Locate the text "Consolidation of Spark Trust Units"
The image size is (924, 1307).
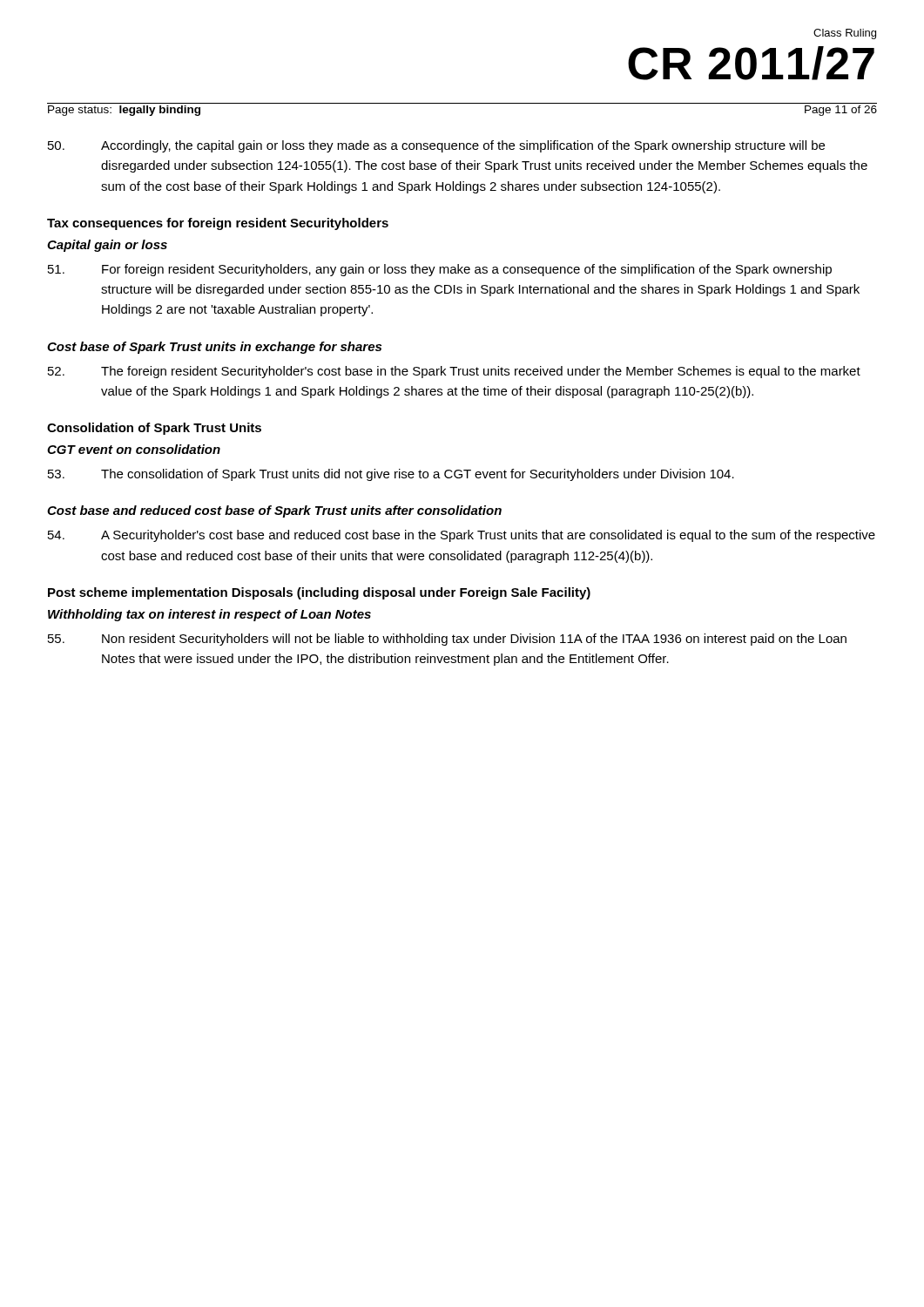(154, 427)
